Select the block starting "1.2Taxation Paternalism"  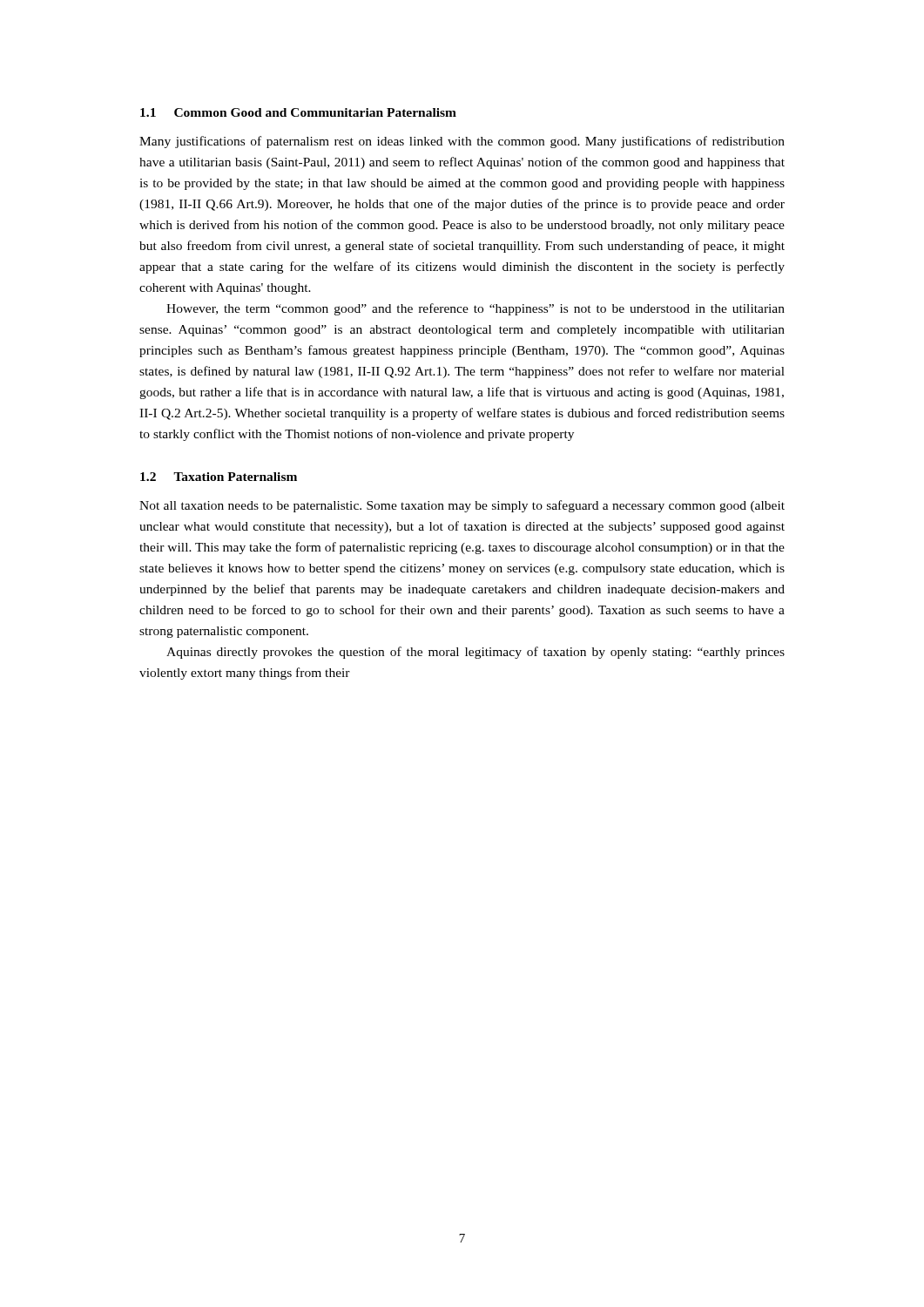coord(218,476)
